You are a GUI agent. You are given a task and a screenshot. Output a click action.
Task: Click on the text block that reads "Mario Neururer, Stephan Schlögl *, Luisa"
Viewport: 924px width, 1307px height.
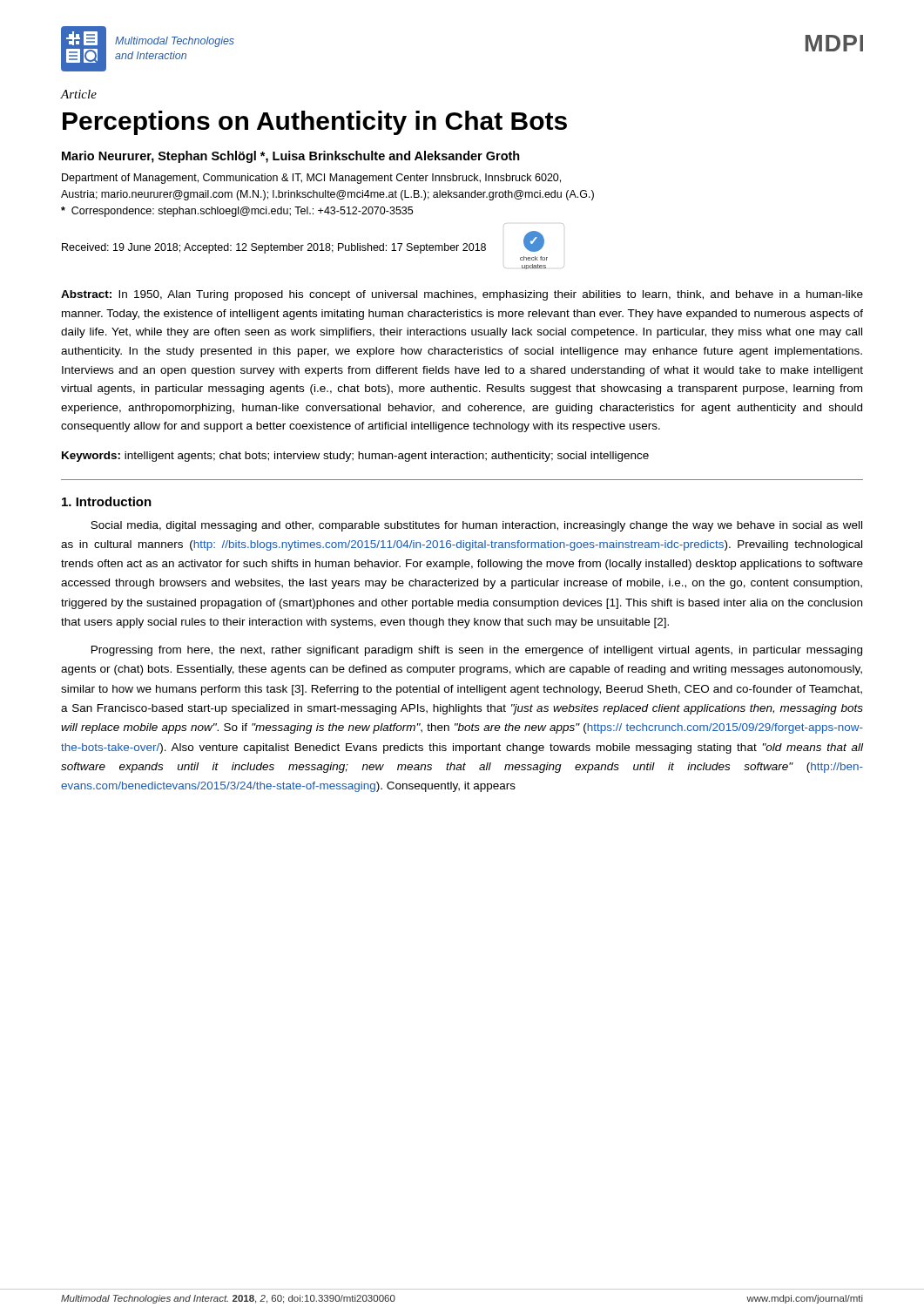coord(291,156)
